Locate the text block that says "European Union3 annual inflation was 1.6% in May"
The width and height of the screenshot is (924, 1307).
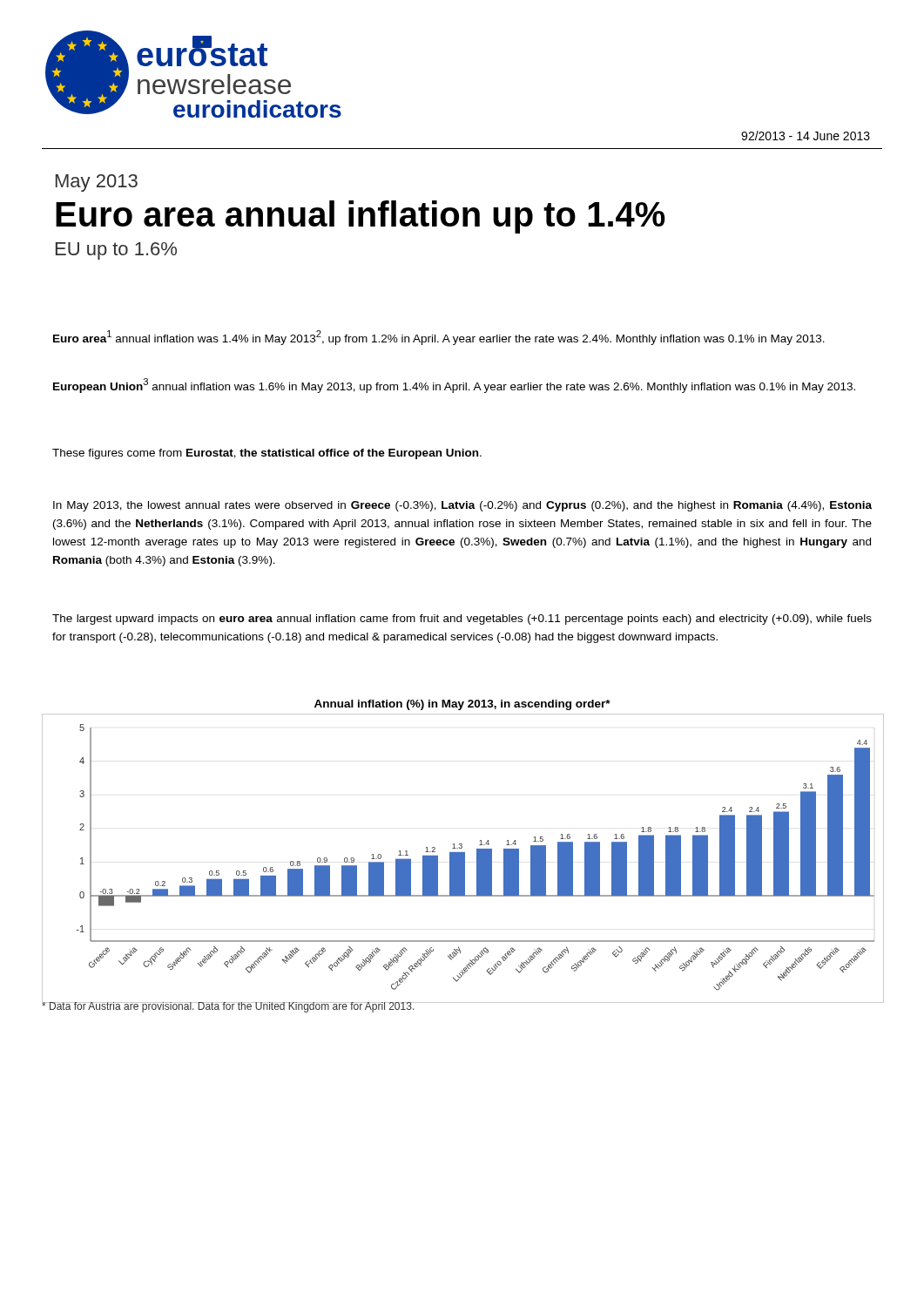(454, 384)
